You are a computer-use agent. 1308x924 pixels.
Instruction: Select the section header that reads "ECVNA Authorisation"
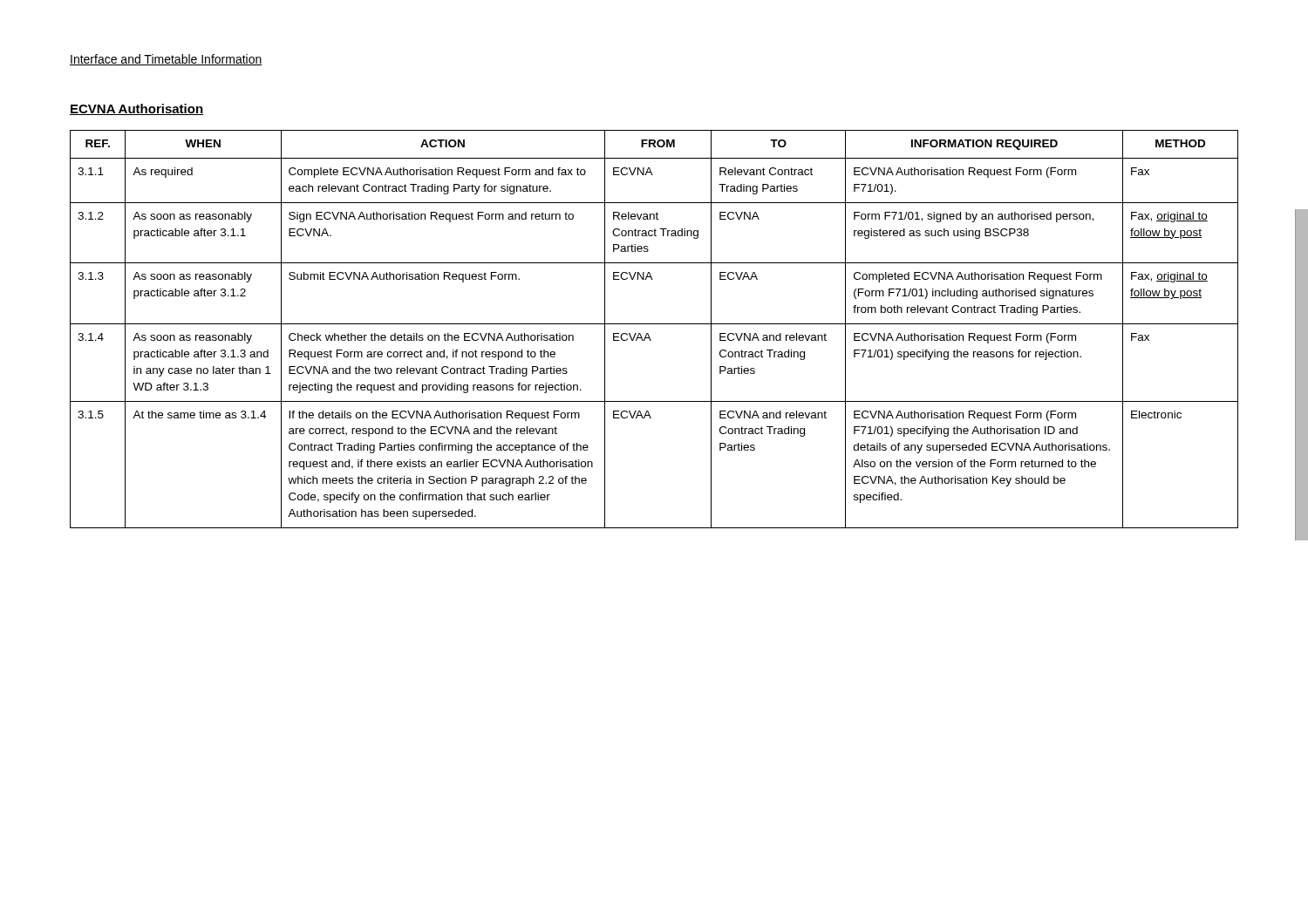point(136,109)
